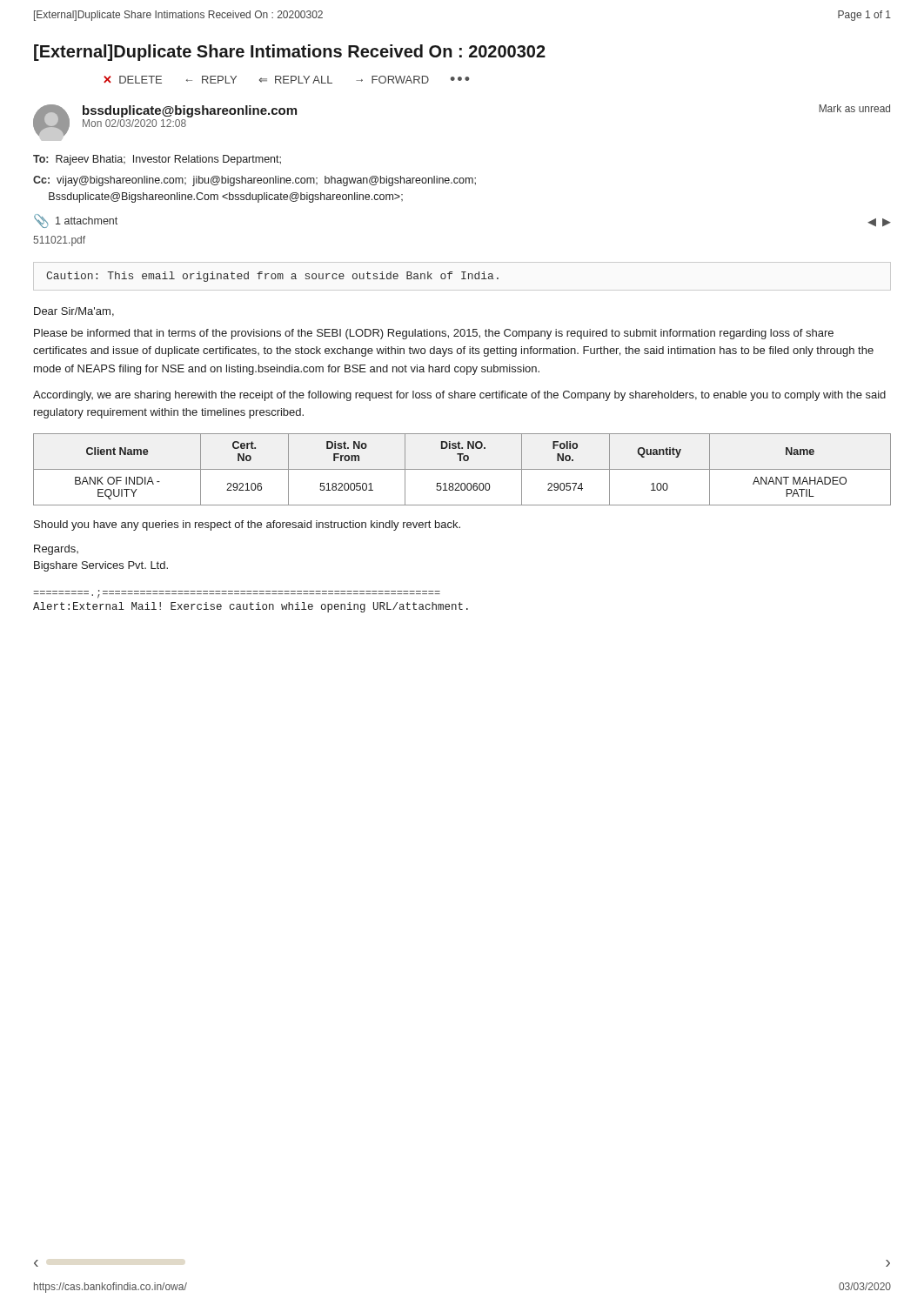
Task: Locate the title
Action: tap(289, 51)
